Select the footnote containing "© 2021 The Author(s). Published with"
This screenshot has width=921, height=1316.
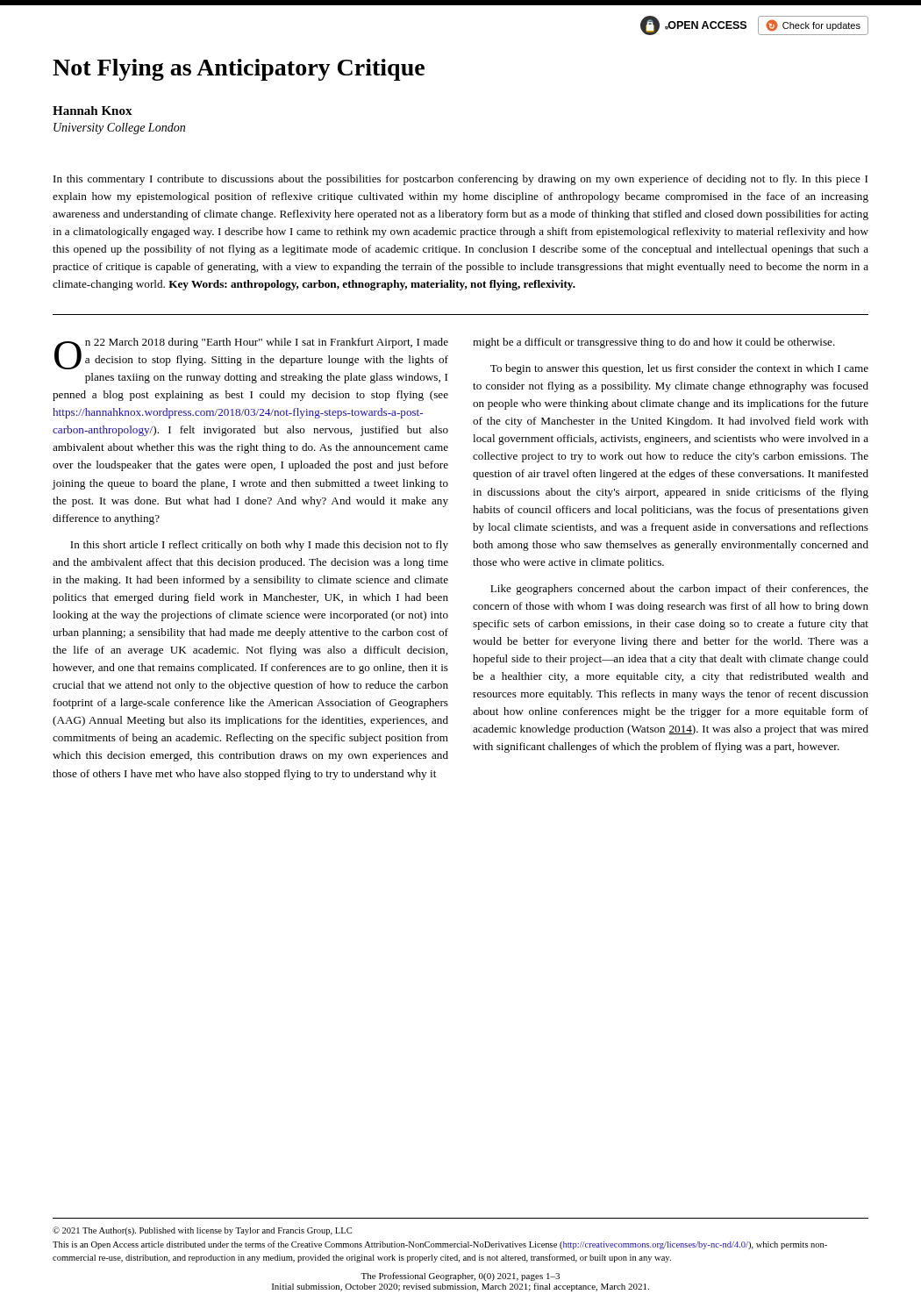click(x=460, y=1254)
